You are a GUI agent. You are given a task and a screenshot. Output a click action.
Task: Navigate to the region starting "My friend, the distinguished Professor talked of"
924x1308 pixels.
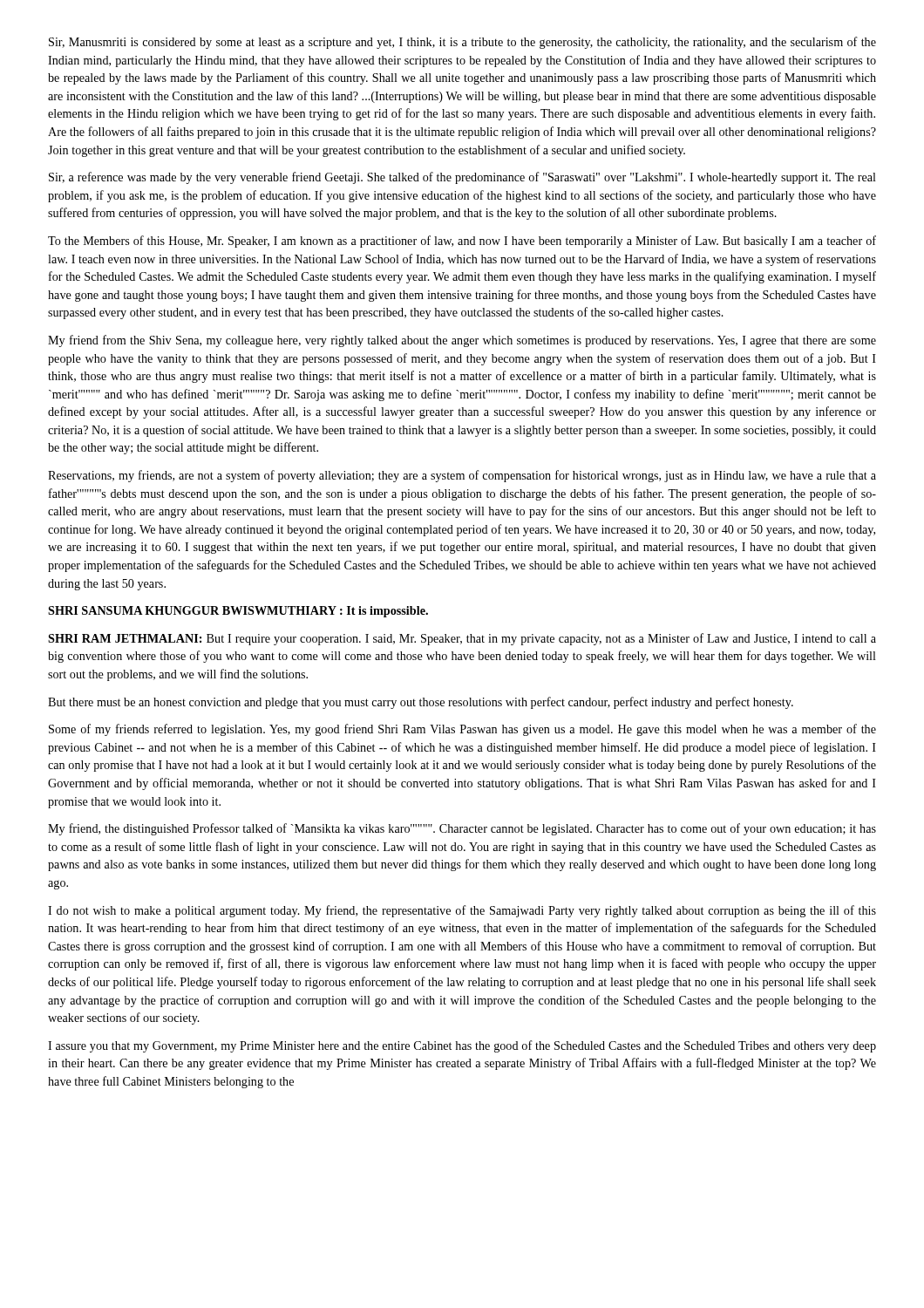click(x=462, y=855)
